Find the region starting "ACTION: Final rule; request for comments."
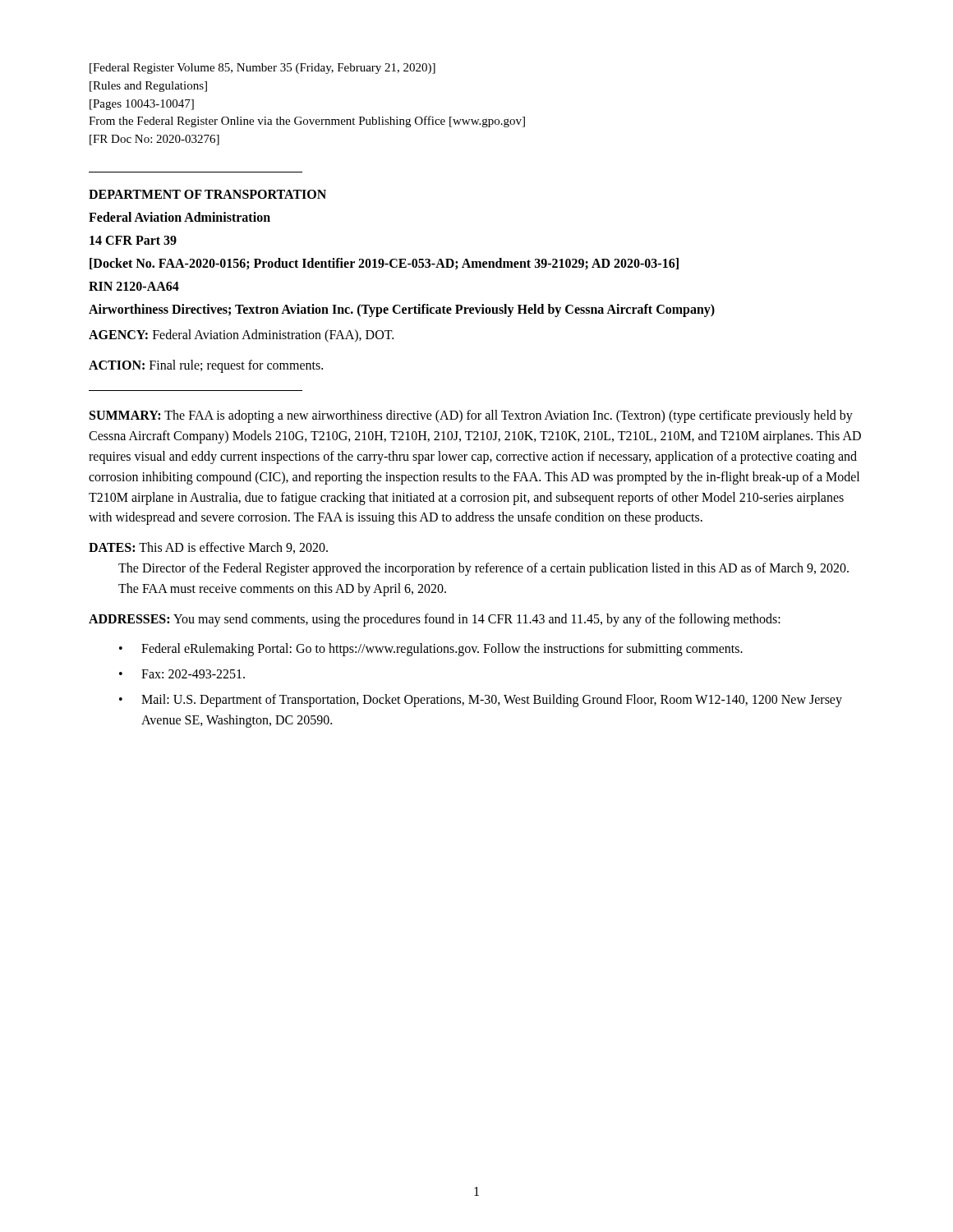 (206, 365)
